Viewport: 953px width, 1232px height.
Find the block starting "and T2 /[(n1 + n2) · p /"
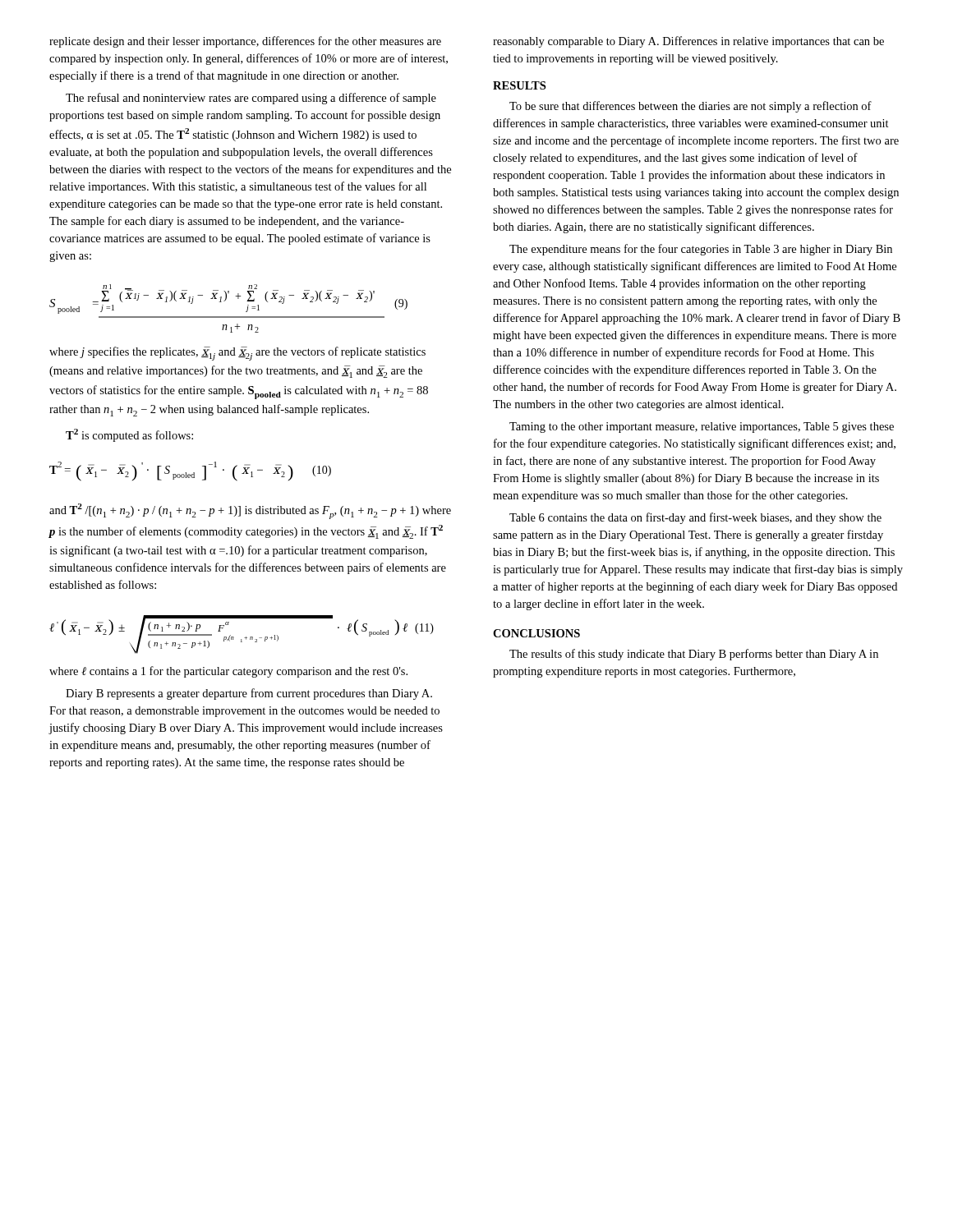tap(251, 547)
